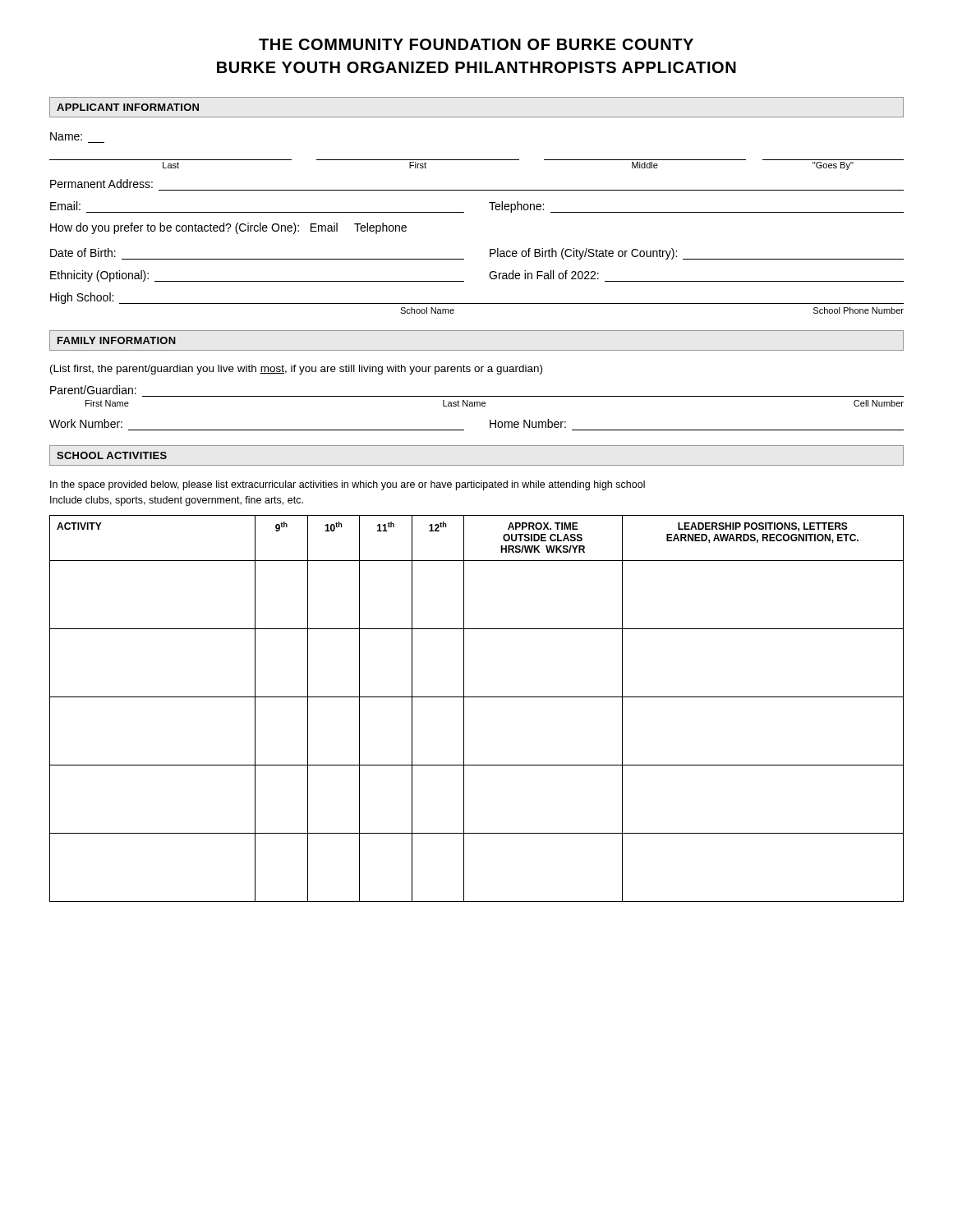Select the element starting "How do you prefer to"
The image size is (953, 1232).
tap(228, 227)
